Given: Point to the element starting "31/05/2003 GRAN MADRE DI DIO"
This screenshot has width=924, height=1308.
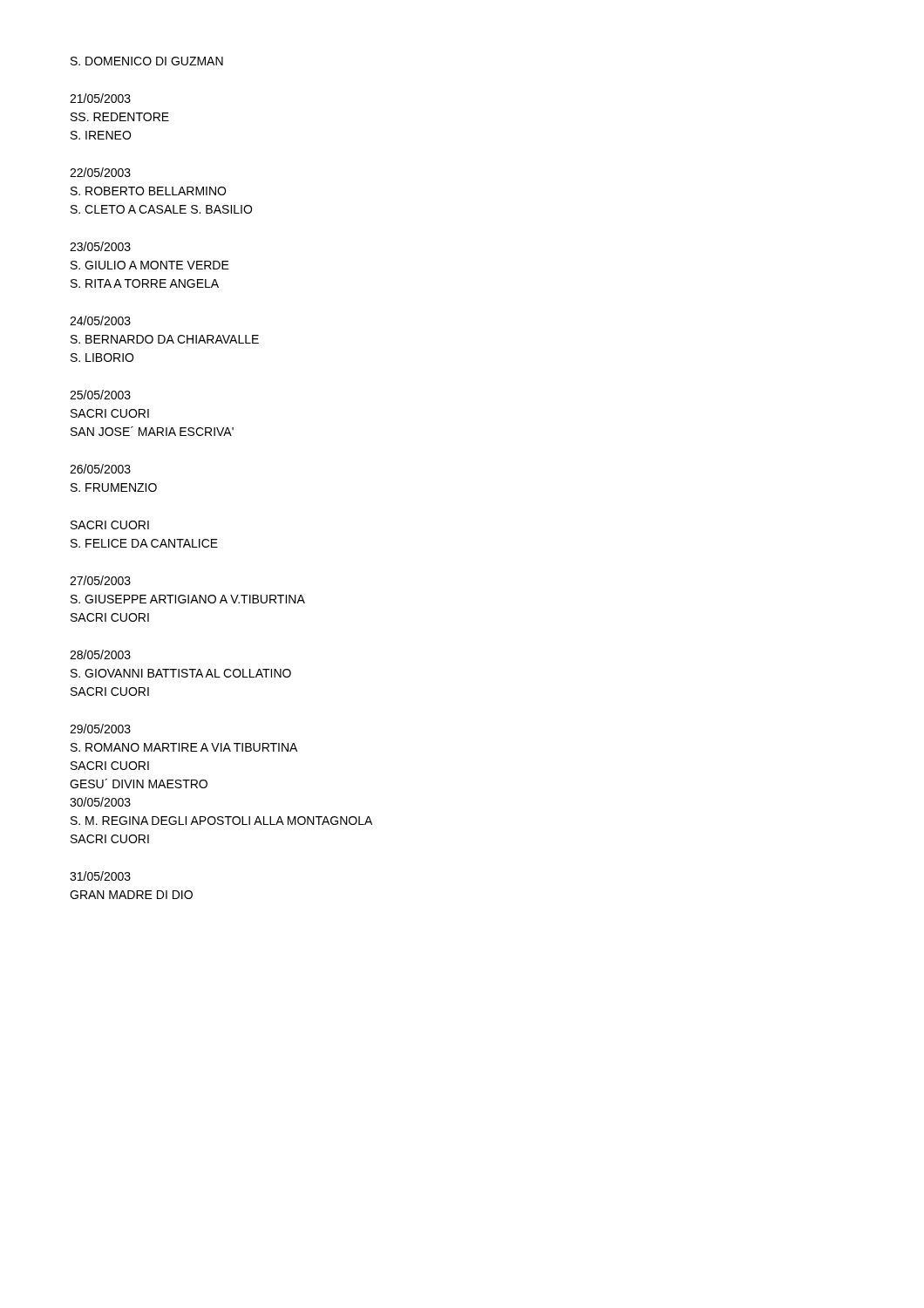Looking at the screenshot, I should tap(100, 876).
